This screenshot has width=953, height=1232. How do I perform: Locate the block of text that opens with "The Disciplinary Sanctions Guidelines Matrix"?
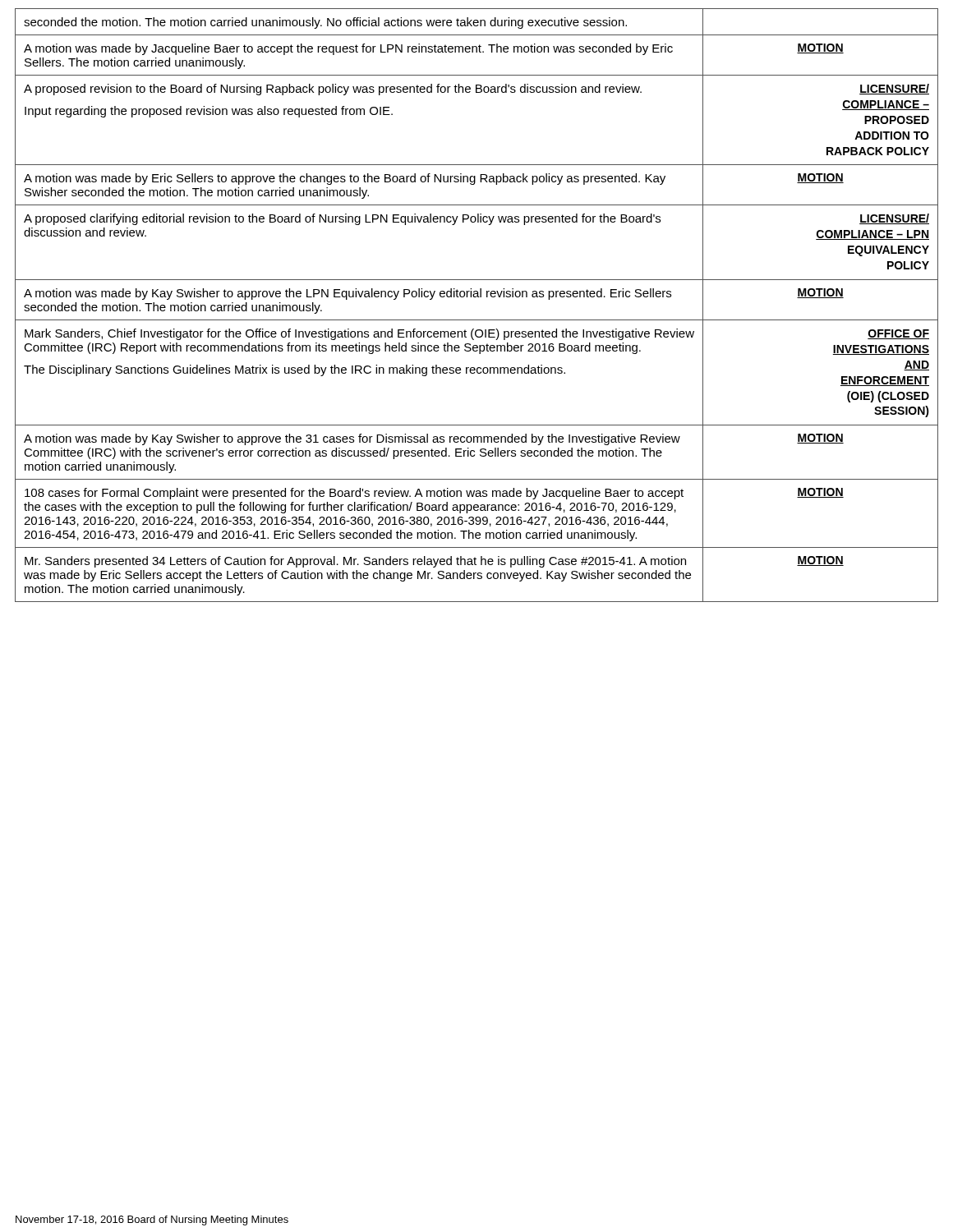(295, 369)
